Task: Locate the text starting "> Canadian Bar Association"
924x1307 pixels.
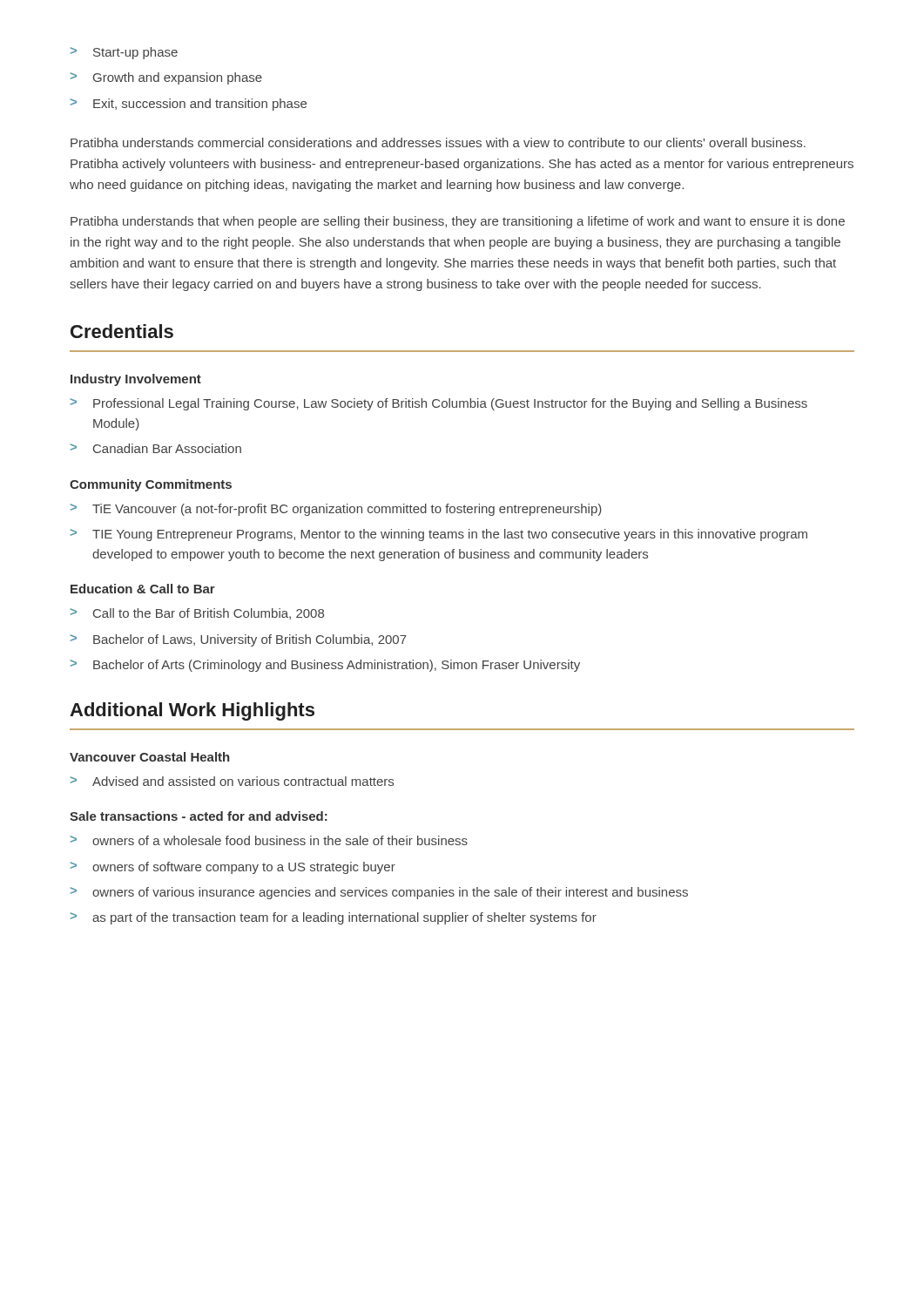Action: (x=156, y=448)
